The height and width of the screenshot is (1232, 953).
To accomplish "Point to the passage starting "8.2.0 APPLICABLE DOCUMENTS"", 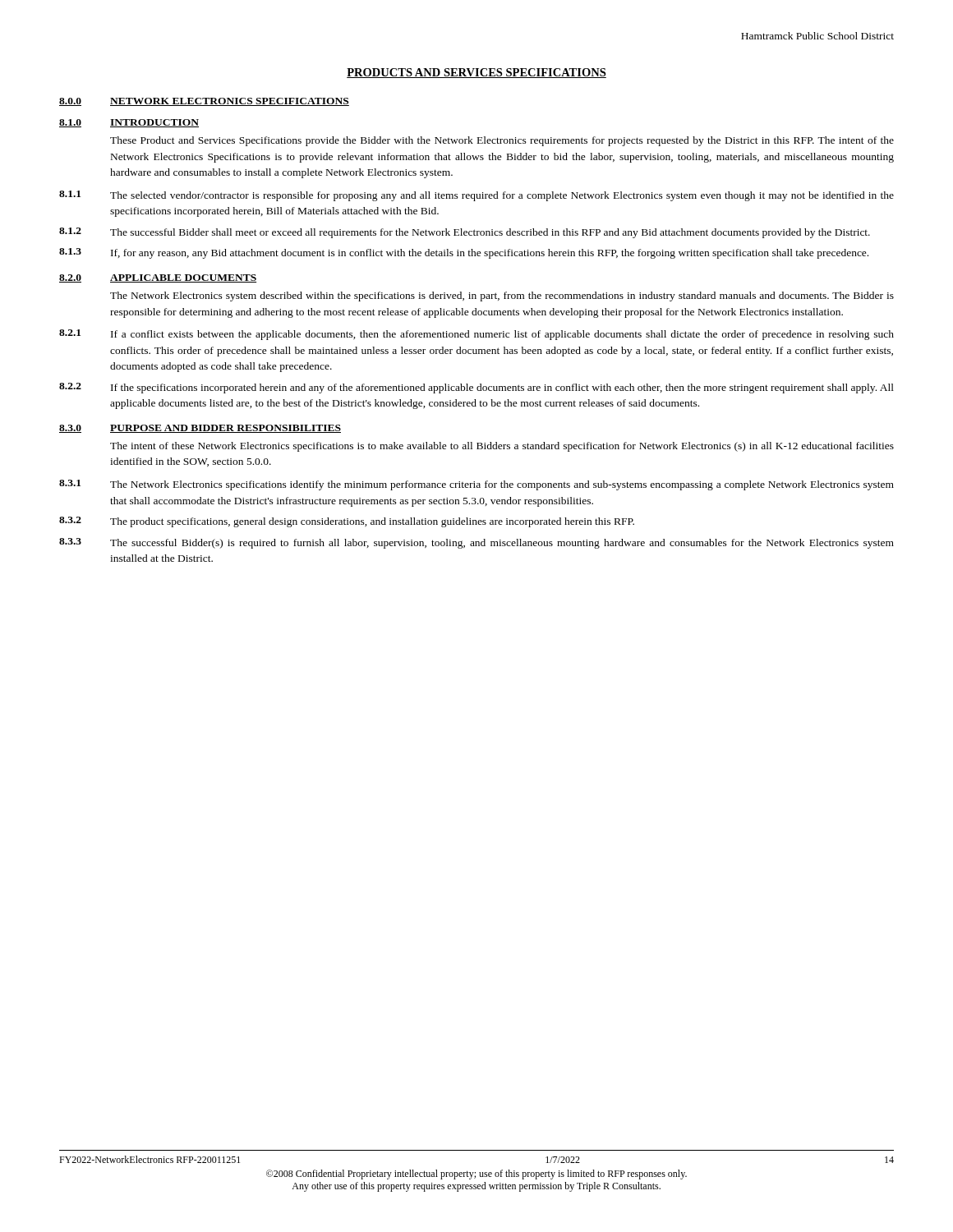I will click(x=158, y=278).
